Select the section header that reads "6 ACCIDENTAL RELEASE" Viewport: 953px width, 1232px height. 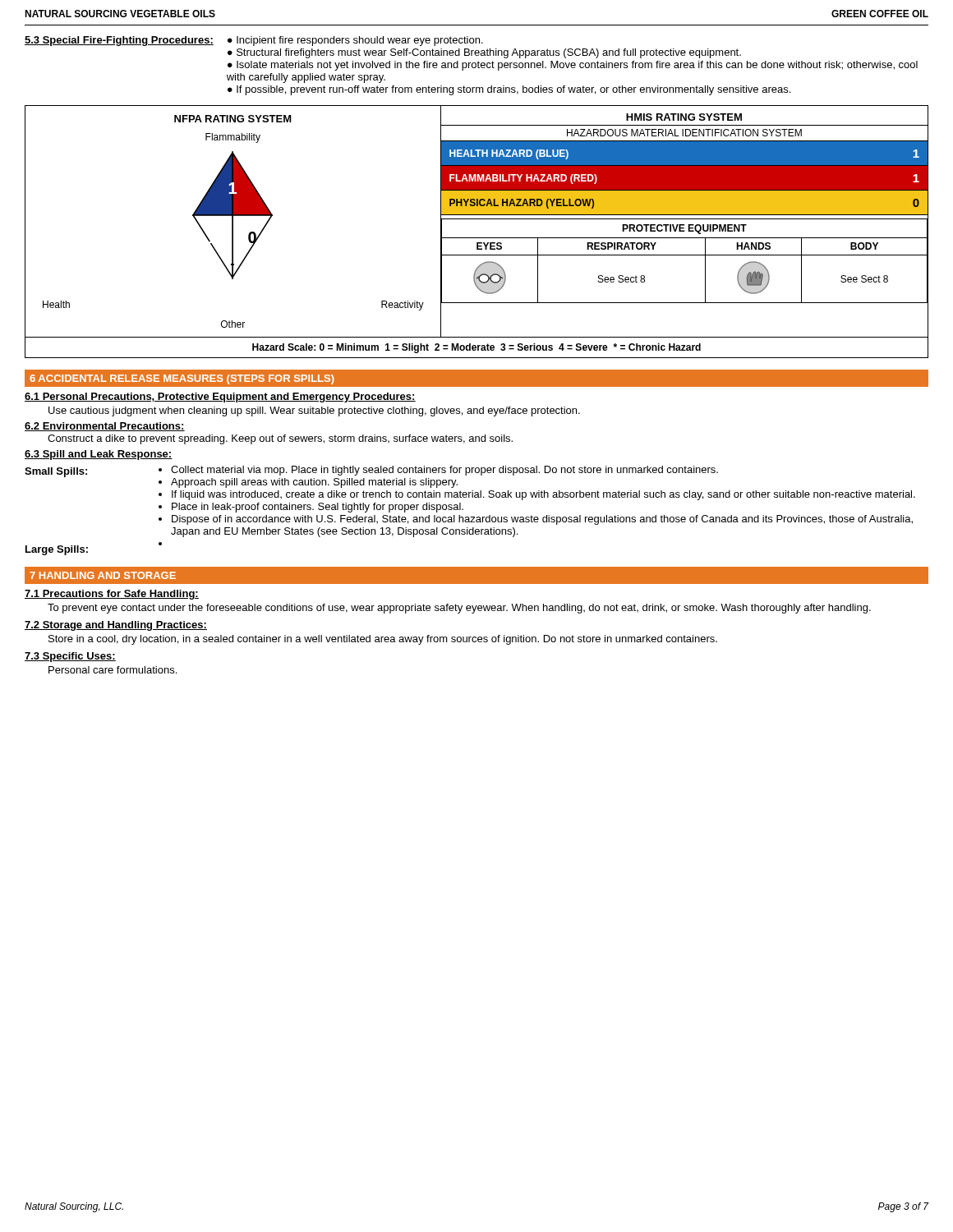[x=182, y=378]
